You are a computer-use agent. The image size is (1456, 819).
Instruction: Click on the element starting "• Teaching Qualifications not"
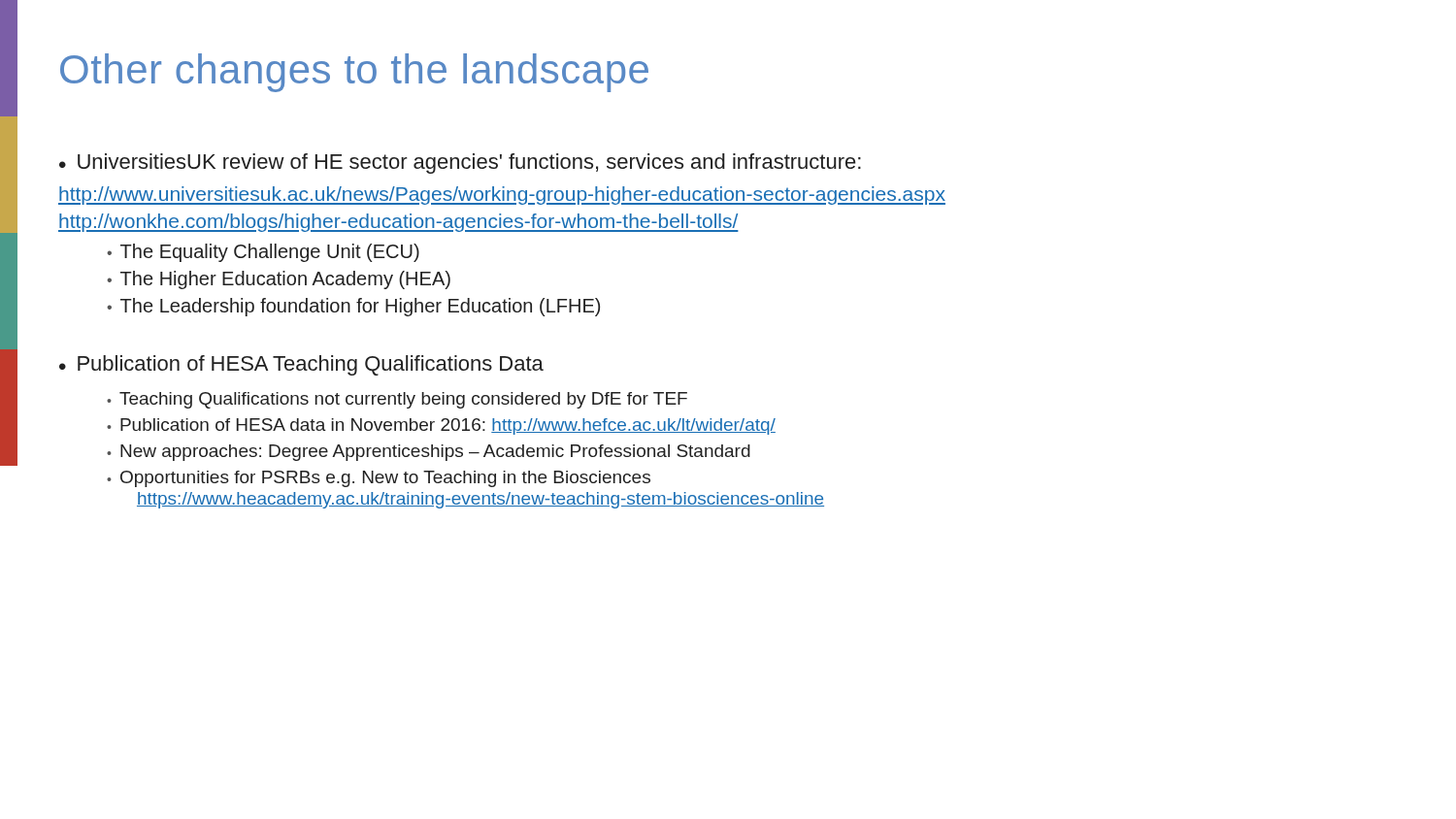(x=397, y=399)
